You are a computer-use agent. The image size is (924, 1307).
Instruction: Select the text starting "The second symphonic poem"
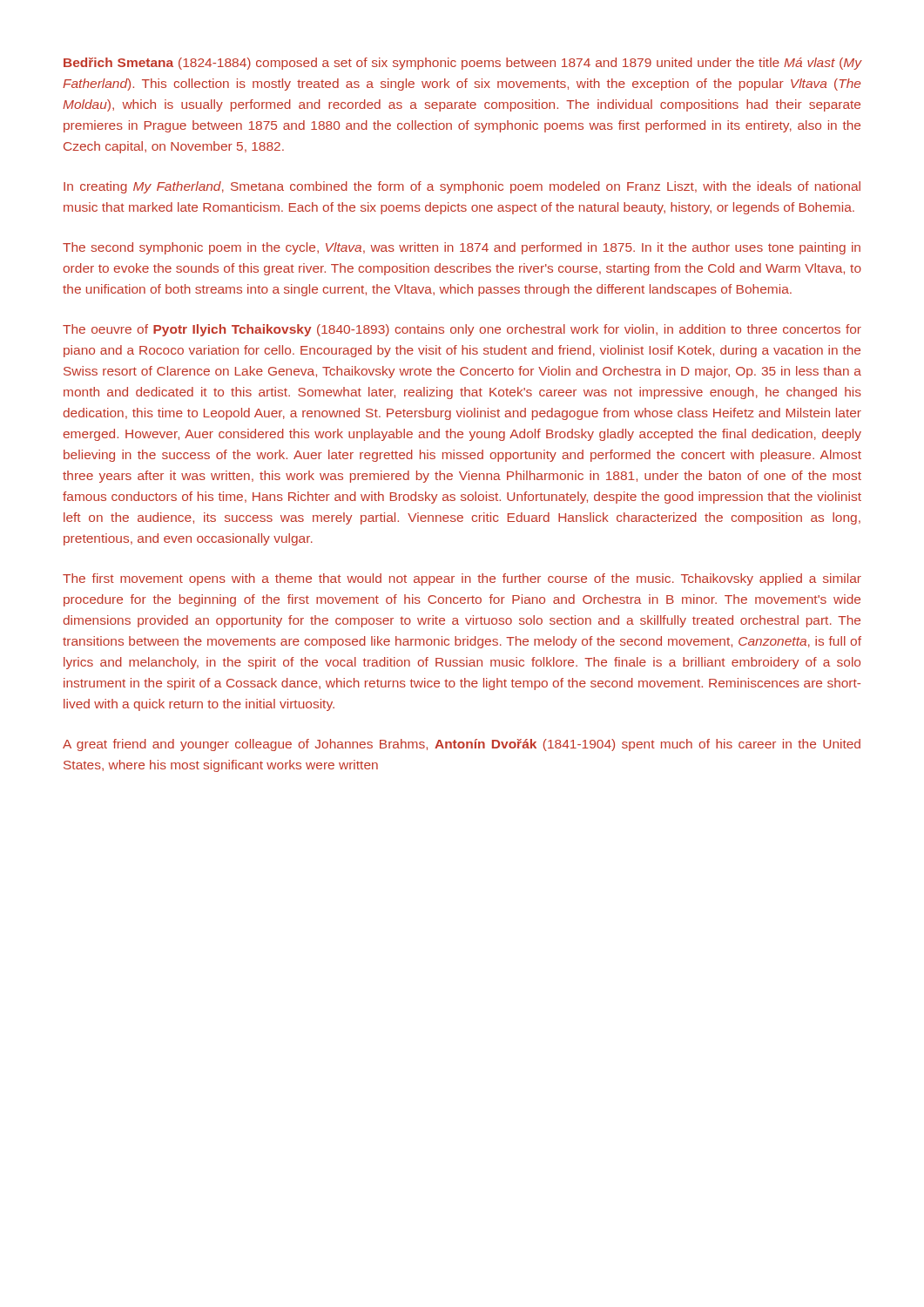[462, 268]
